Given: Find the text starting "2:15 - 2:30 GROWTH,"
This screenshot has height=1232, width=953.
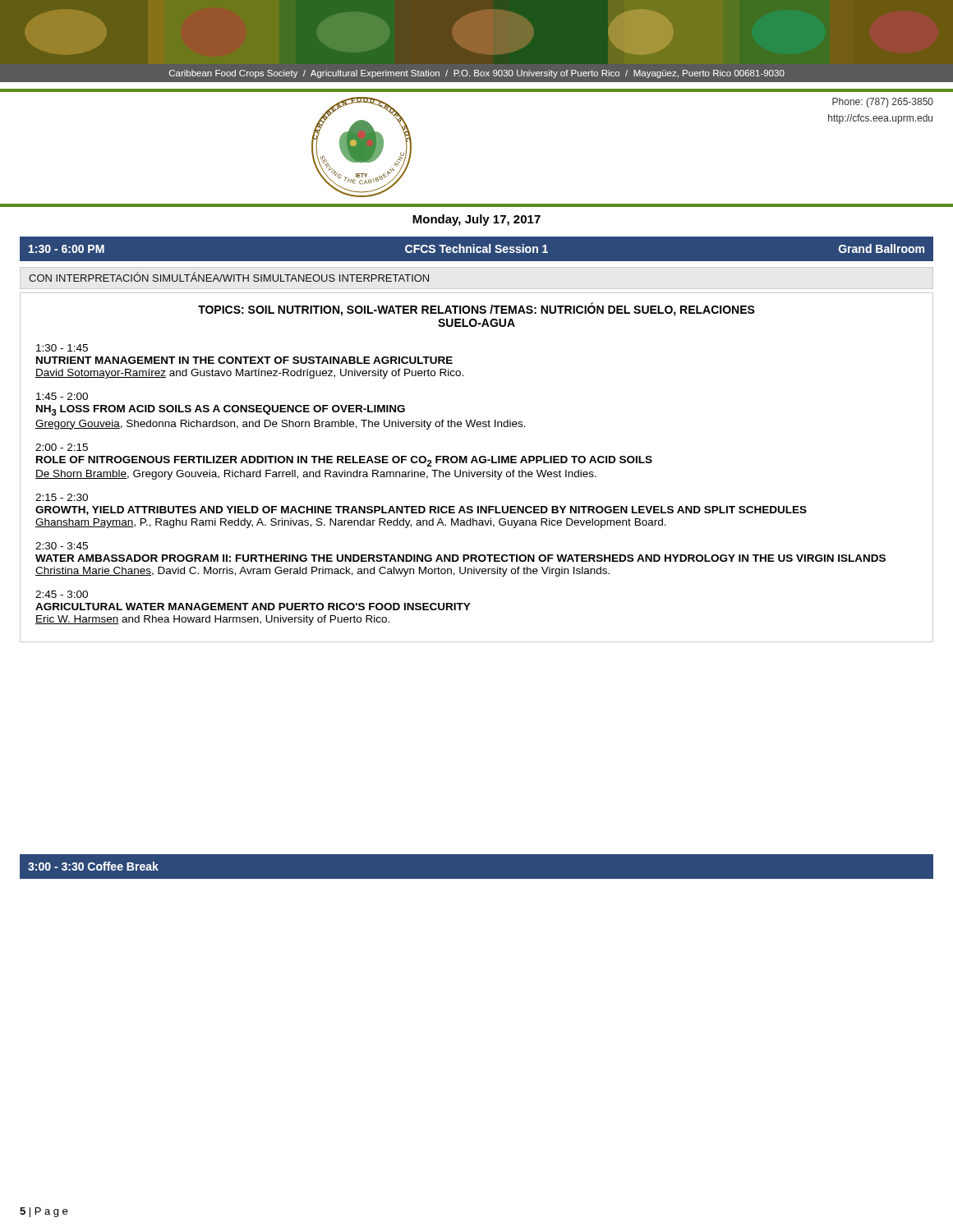Looking at the screenshot, I should [x=476, y=510].
